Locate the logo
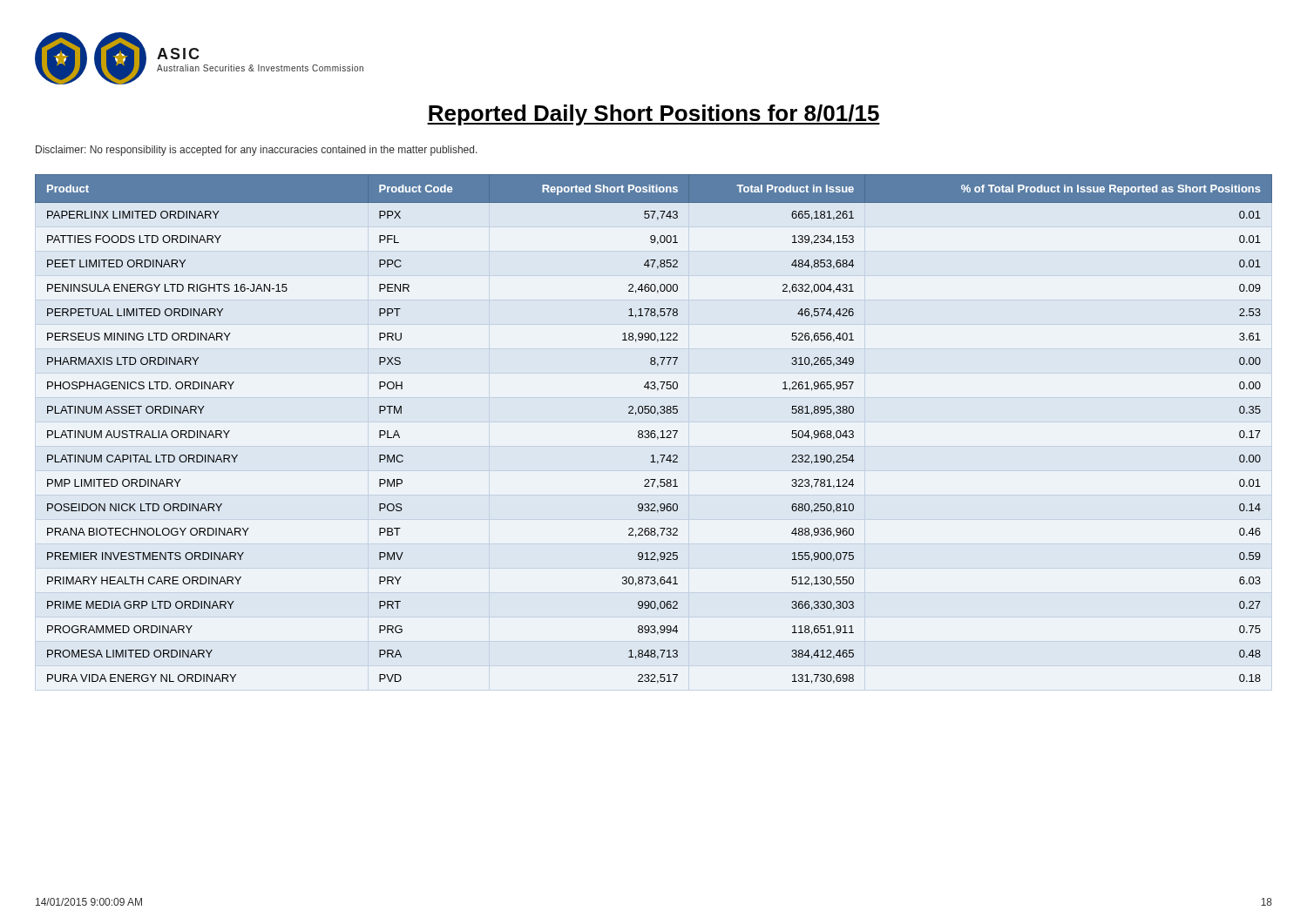This screenshot has width=1307, height=924. [x=200, y=59]
